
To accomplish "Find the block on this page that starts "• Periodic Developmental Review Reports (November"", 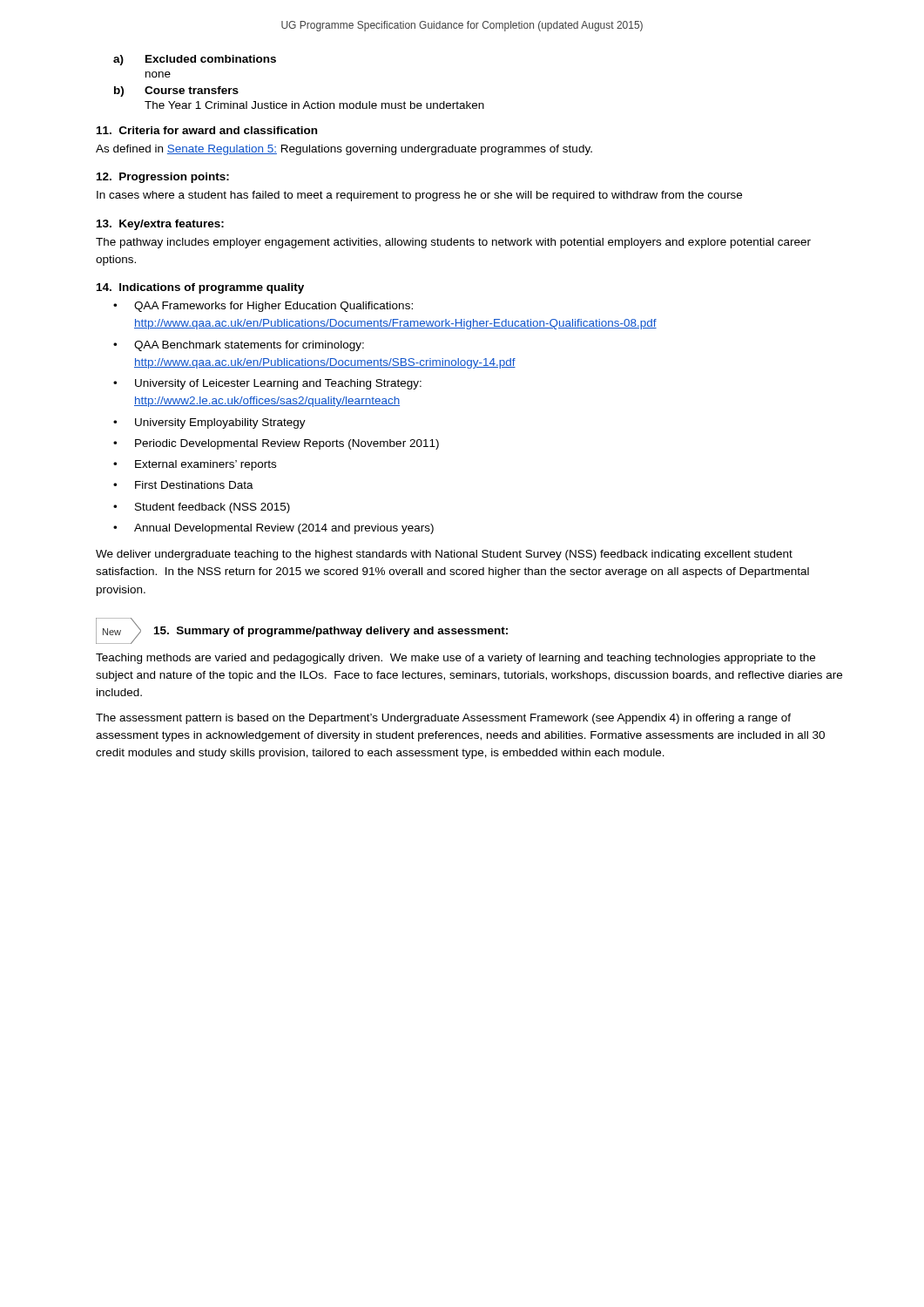I will 276,444.
